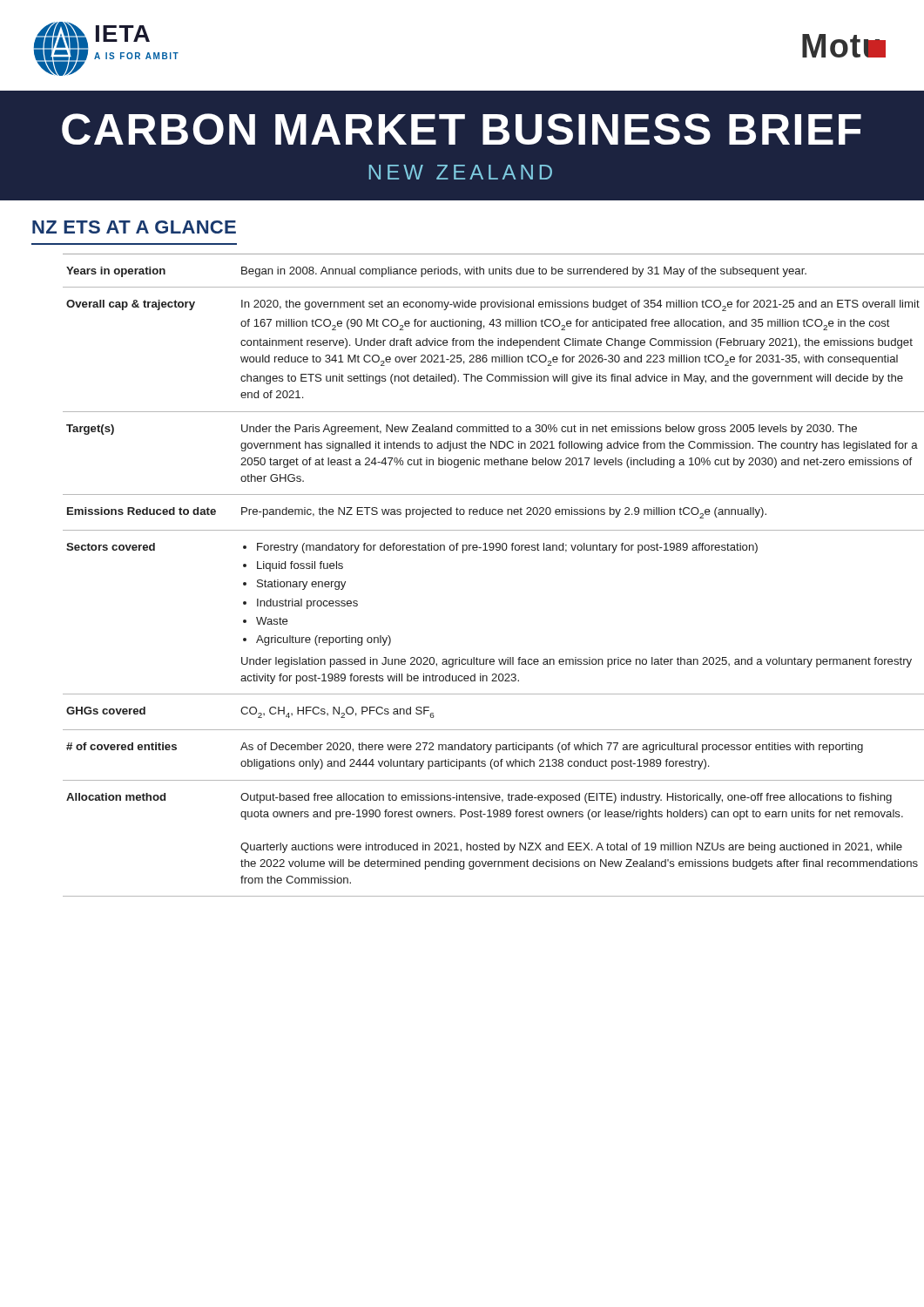This screenshot has height=1307, width=924.
Task: Locate the block of text that opens with "Forestry (mandatory for deforestation of pre-1990 forest land;"
Action: point(507,547)
